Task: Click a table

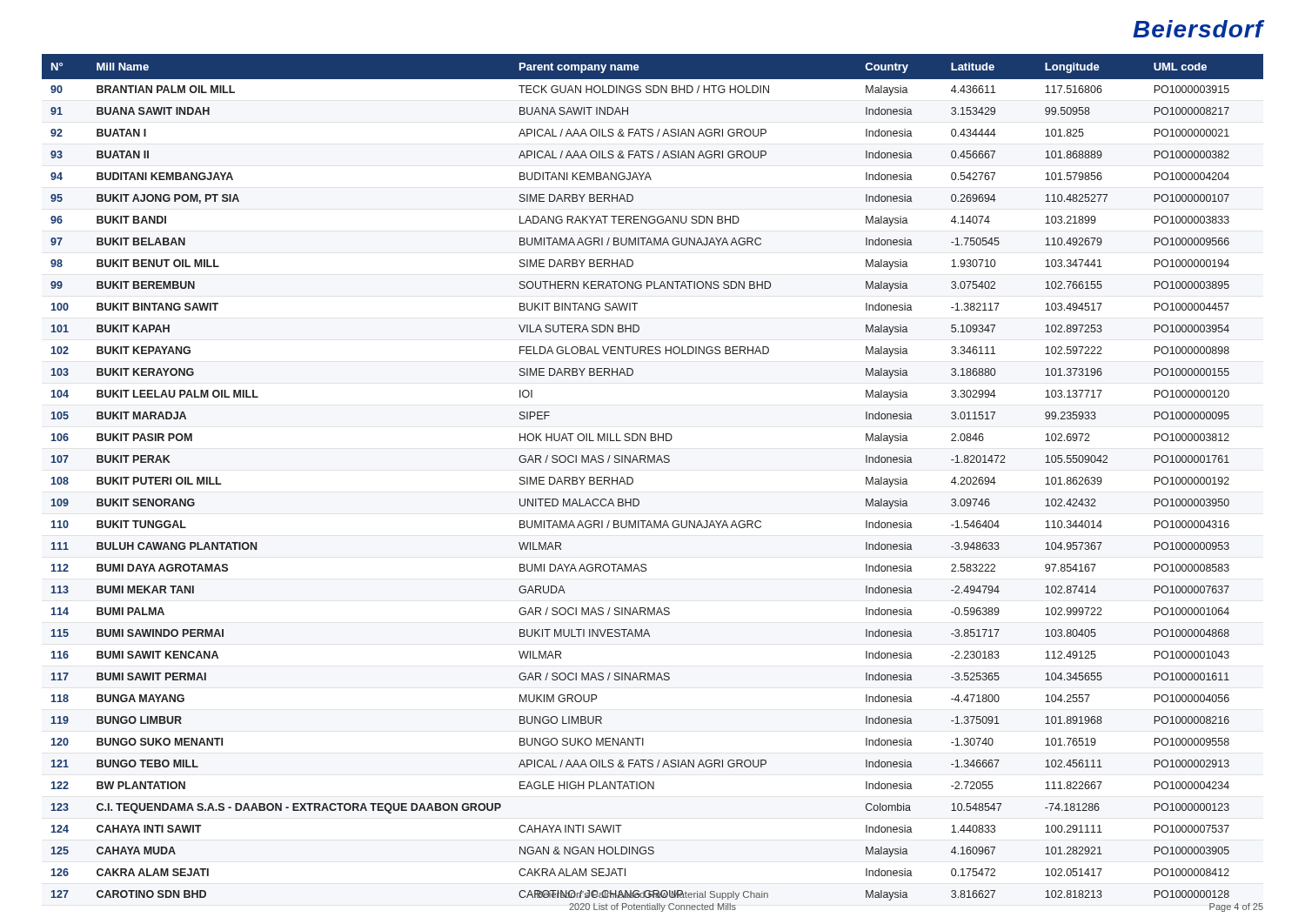Action: coord(652,480)
